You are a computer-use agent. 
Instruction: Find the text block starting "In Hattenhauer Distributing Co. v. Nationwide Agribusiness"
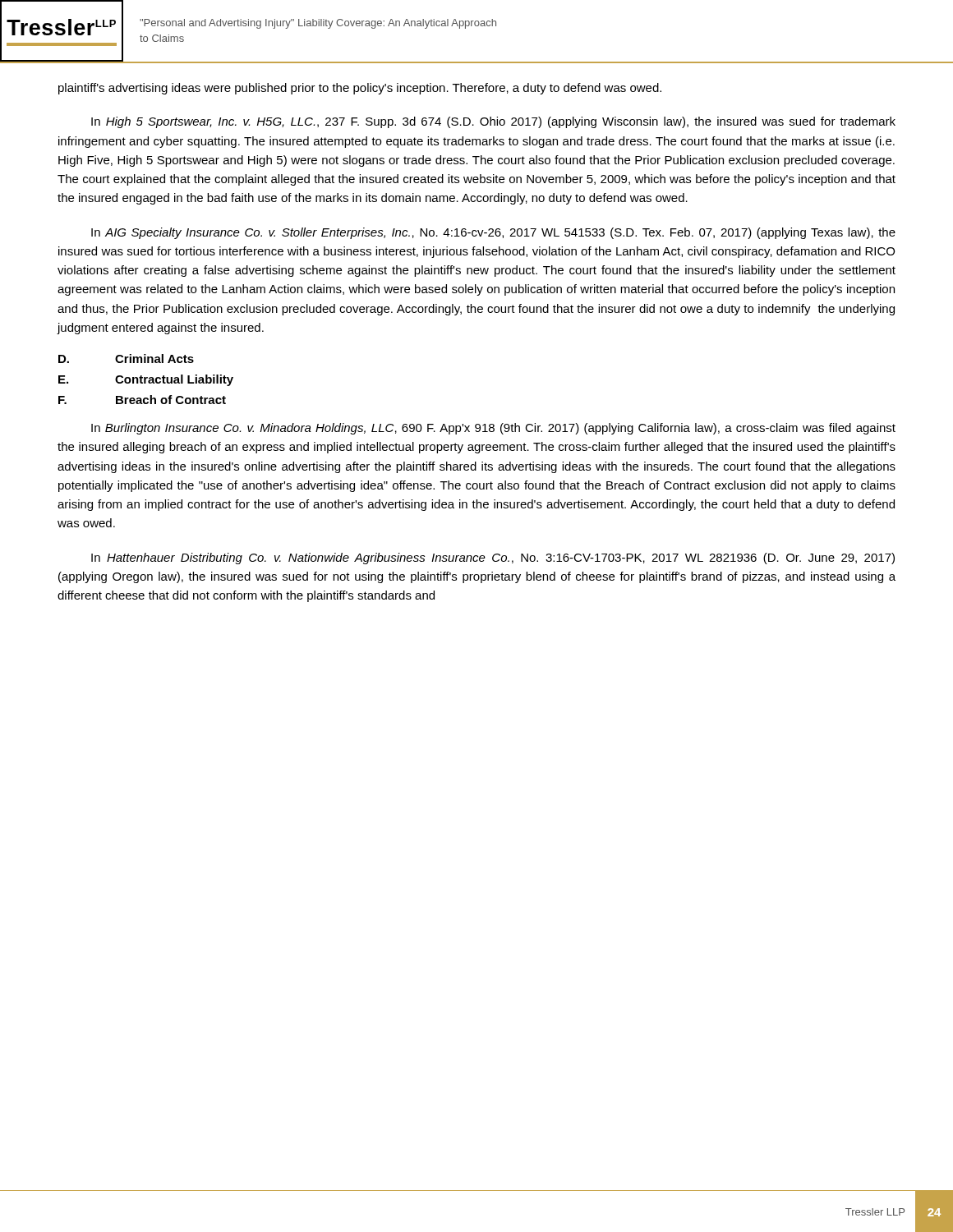coord(476,576)
